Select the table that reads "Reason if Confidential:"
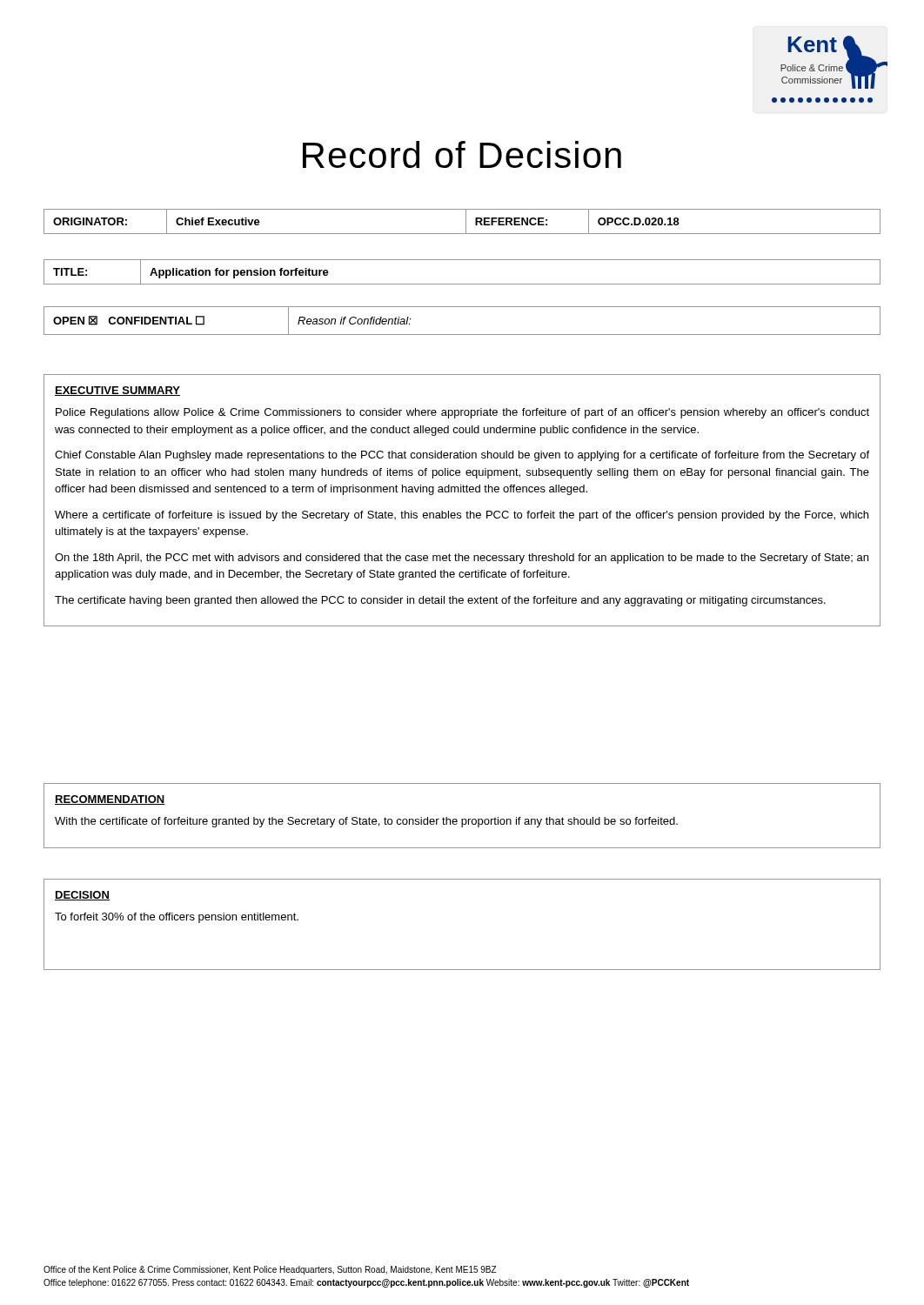The width and height of the screenshot is (924, 1305). click(x=462, y=321)
